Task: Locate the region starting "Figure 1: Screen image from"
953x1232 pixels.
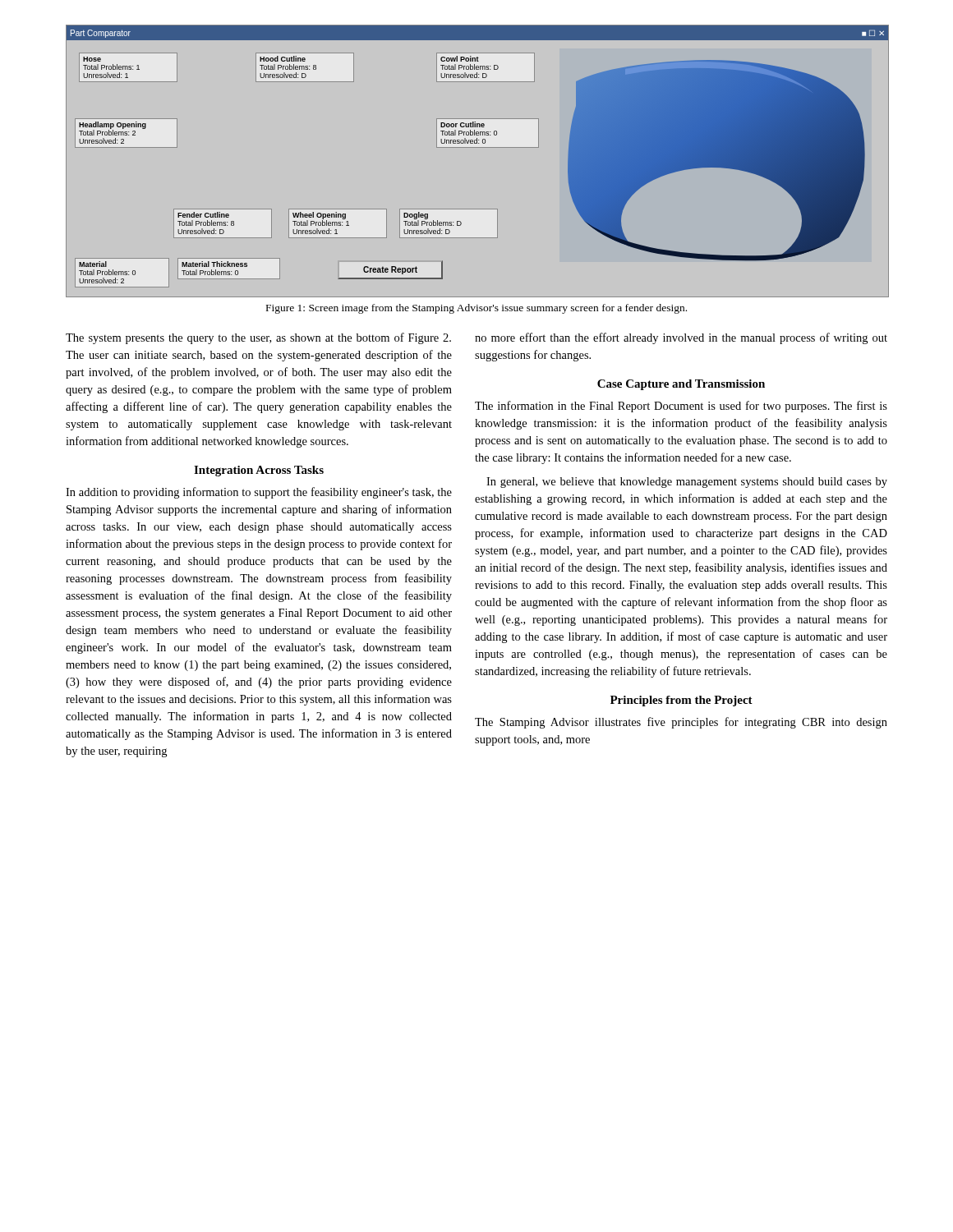Action: coord(476,308)
